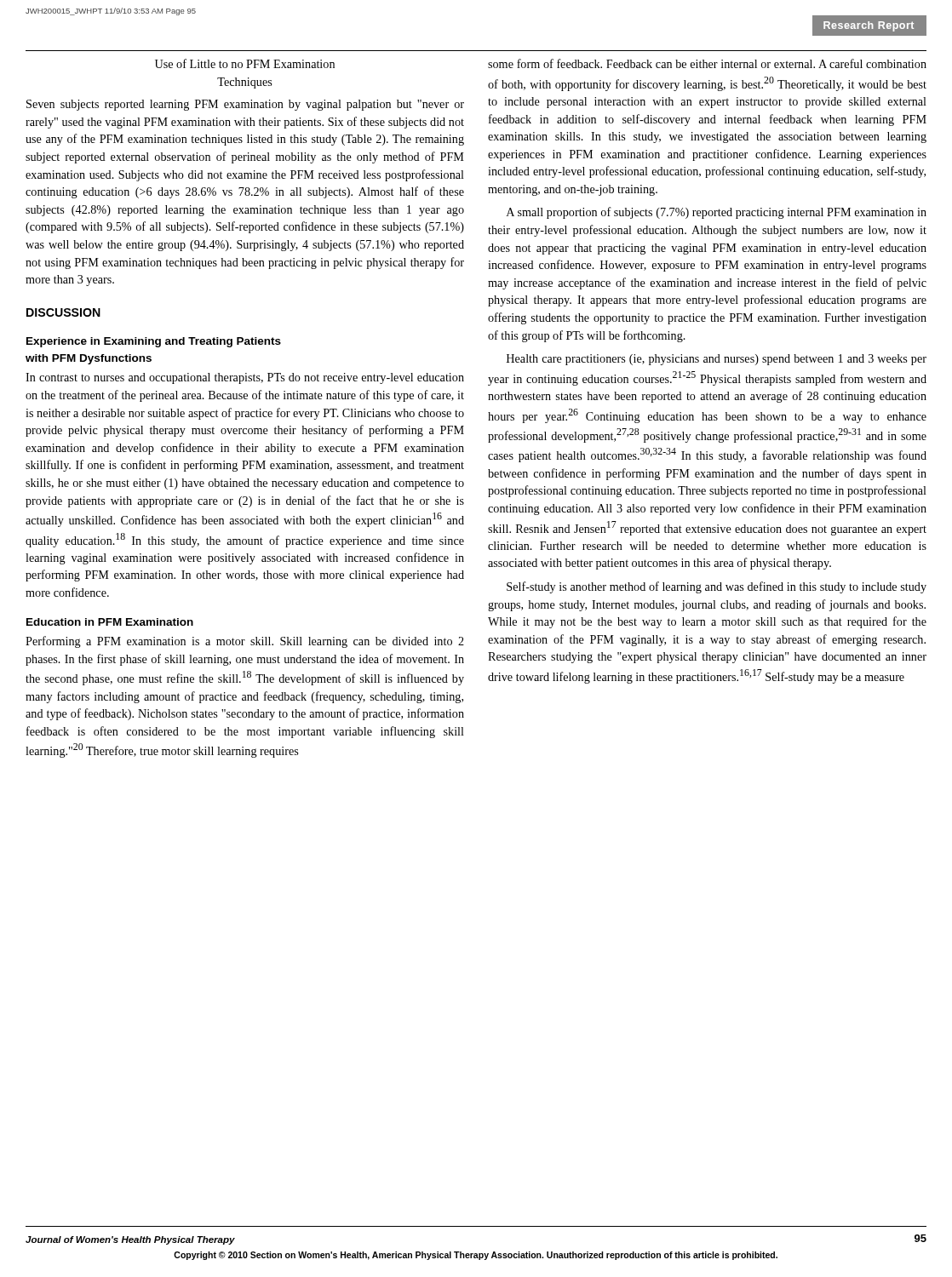This screenshot has width=952, height=1277.
Task: Where does it say "Education in PFM Examination"?
Action: (x=110, y=622)
